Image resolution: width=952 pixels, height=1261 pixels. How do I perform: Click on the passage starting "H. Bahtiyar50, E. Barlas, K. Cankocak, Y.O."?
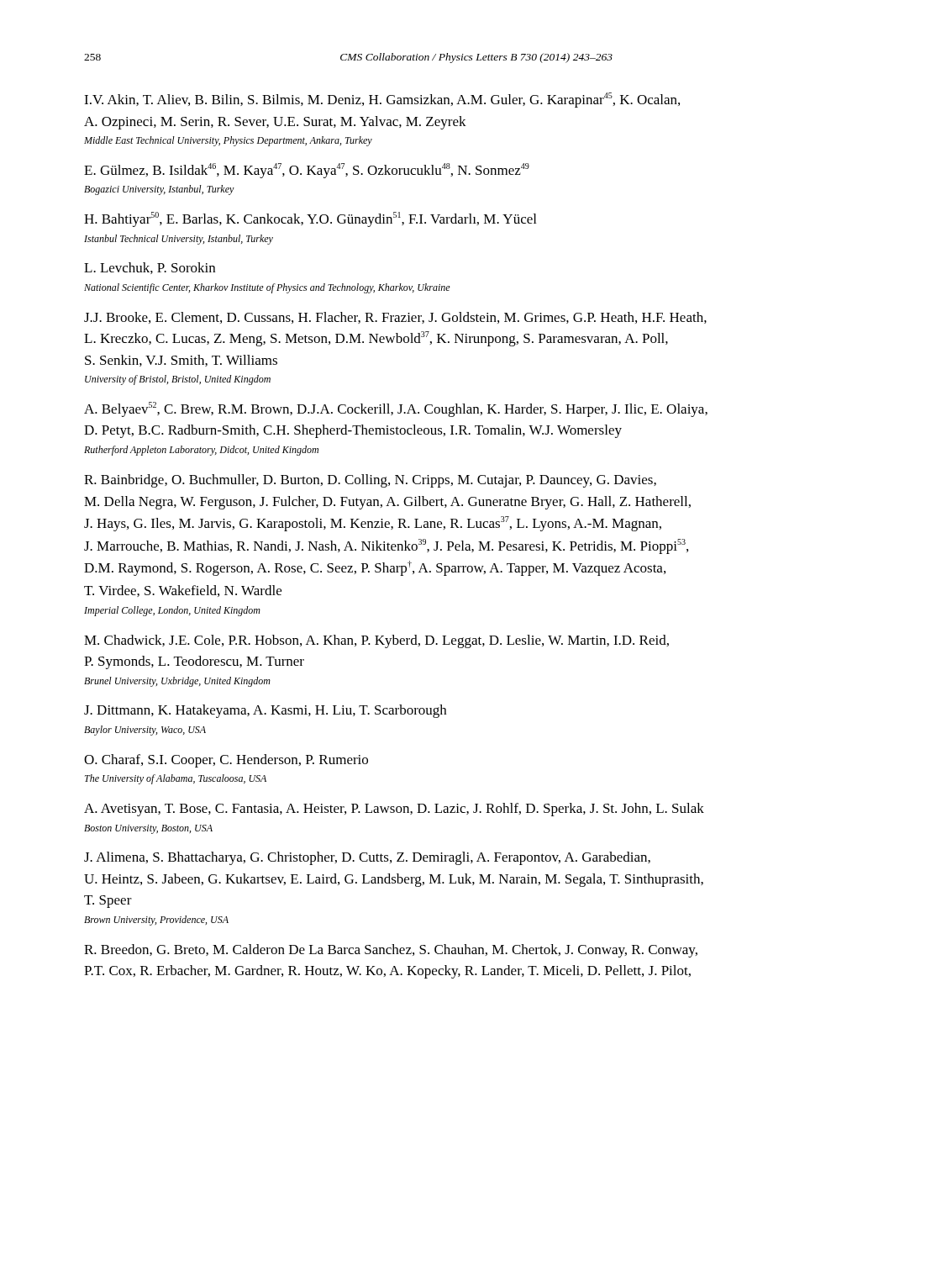coord(310,219)
